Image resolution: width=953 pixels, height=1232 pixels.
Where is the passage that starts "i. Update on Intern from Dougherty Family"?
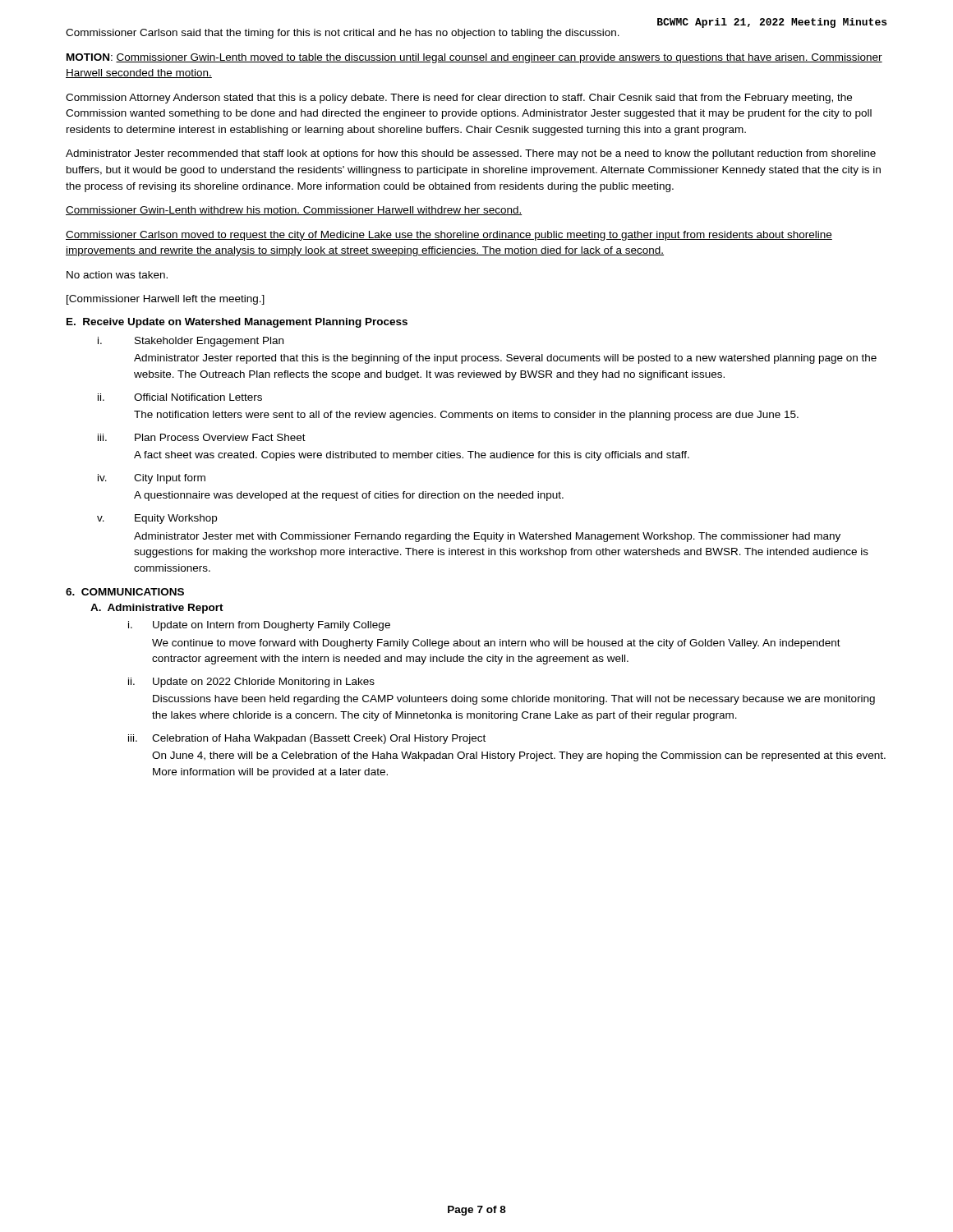click(x=499, y=642)
